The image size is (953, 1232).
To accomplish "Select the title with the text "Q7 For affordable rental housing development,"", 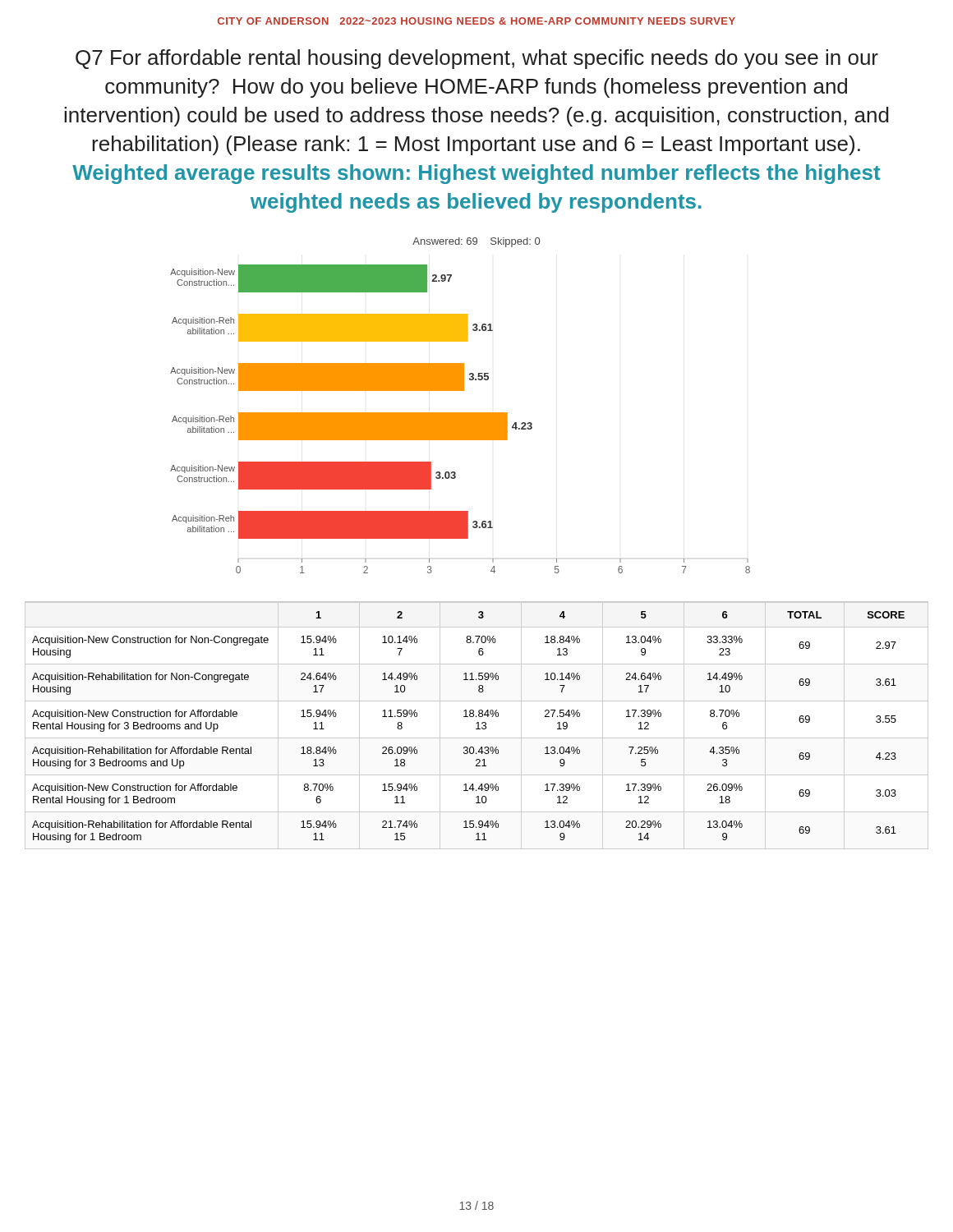I will 476,130.
